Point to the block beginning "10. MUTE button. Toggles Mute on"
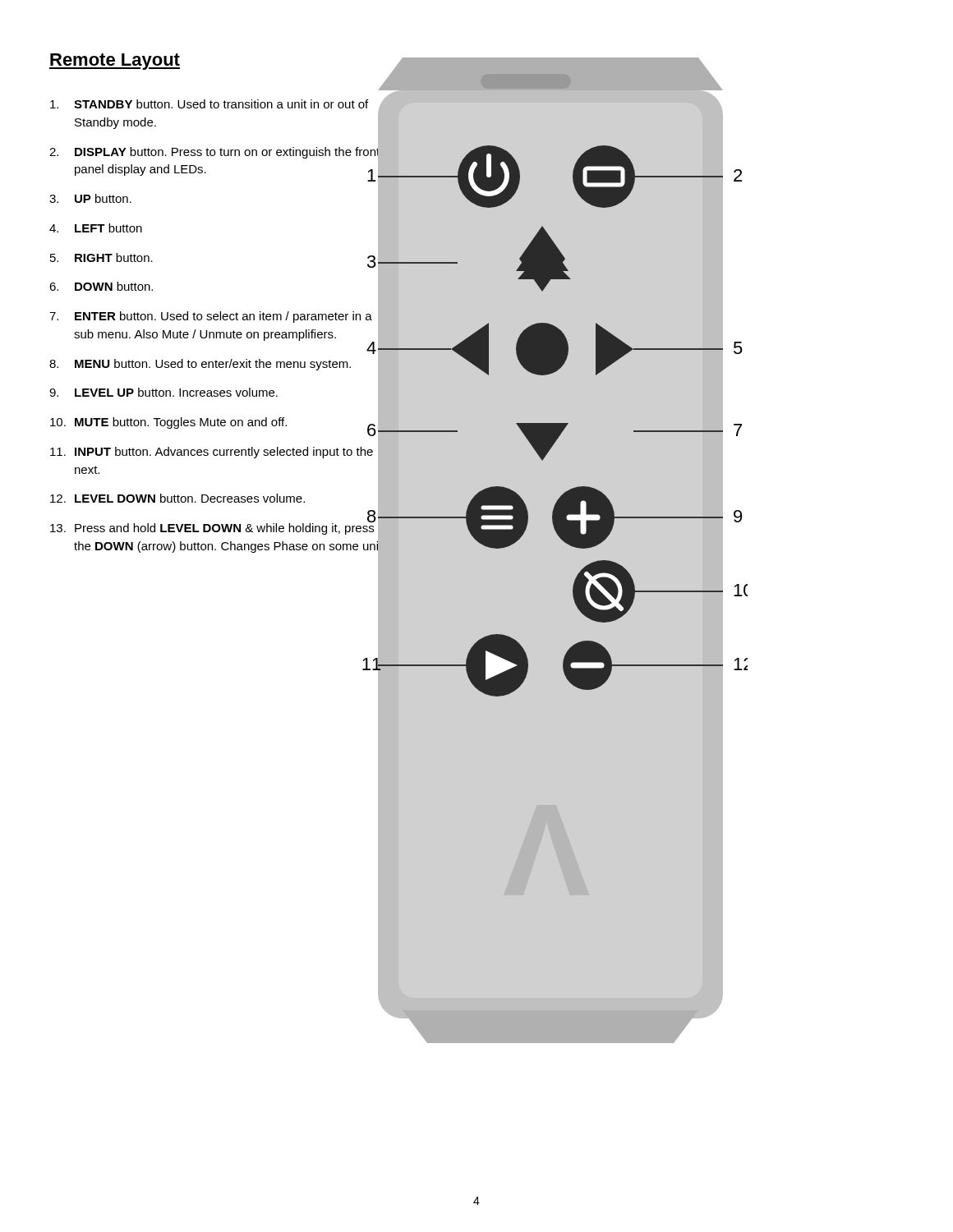Viewport: 953px width, 1232px height. click(x=169, y=422)
